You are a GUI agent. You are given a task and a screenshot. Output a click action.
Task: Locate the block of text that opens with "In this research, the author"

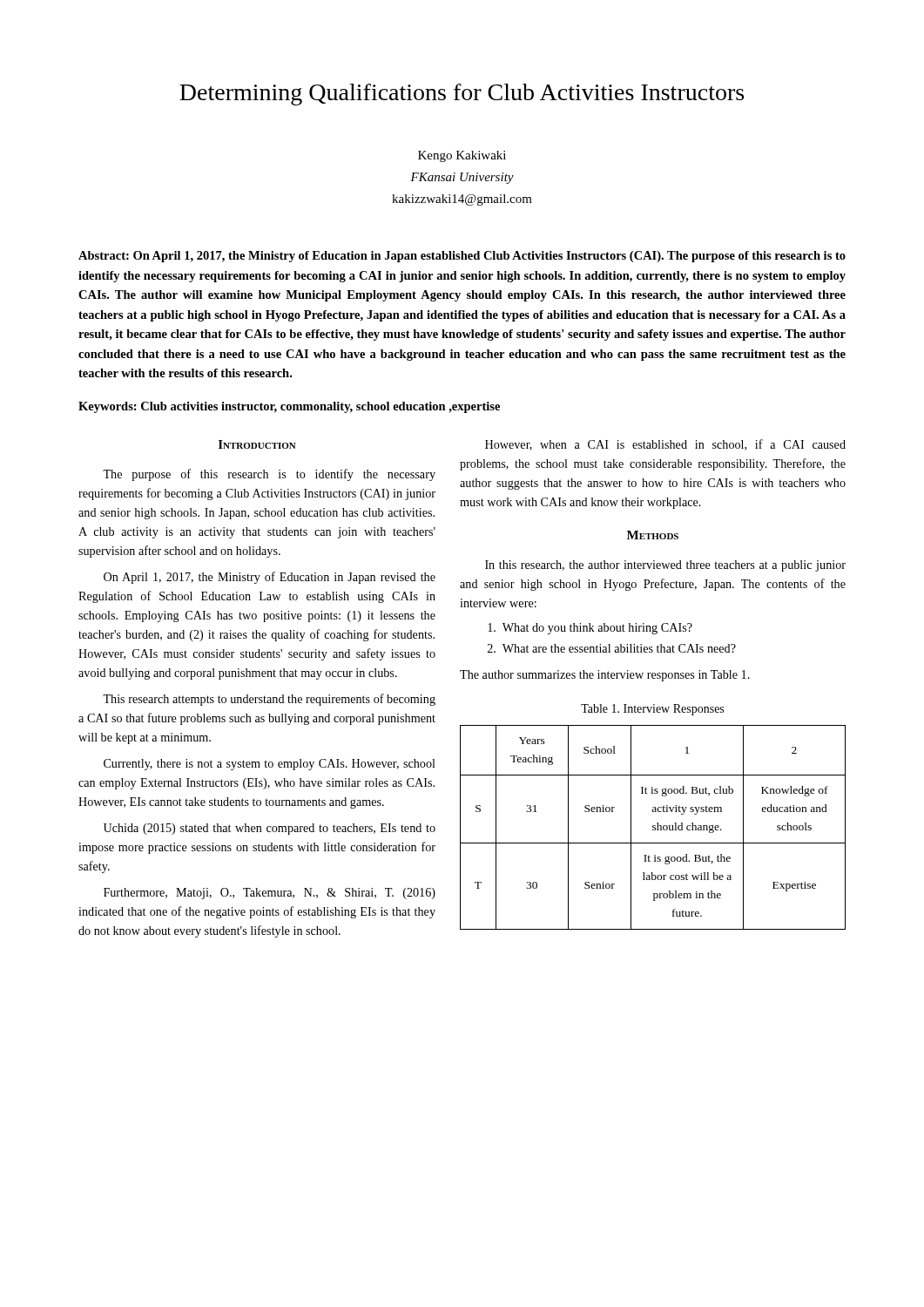(653, 583)
